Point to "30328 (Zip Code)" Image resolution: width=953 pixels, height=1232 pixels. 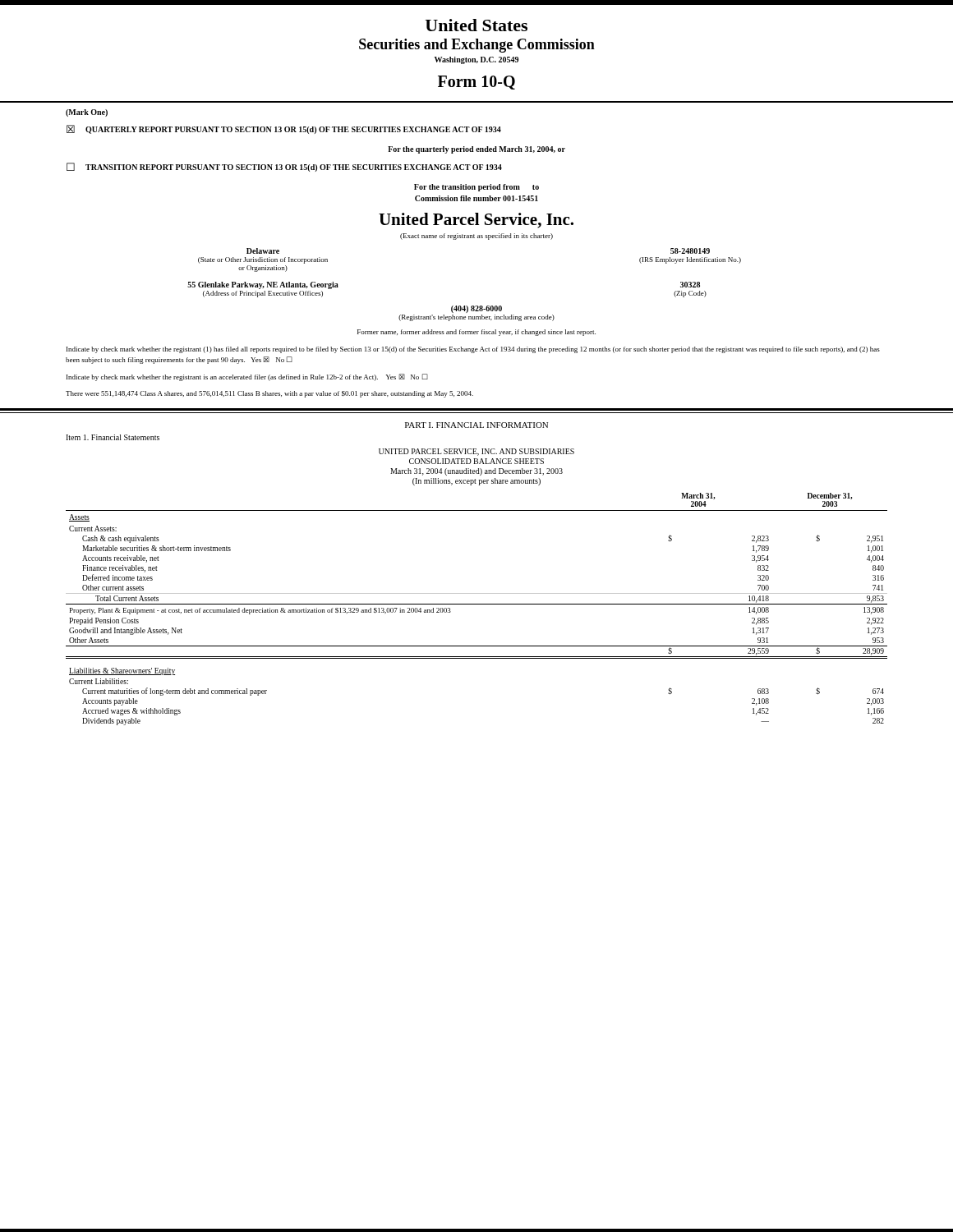[690, 289]
